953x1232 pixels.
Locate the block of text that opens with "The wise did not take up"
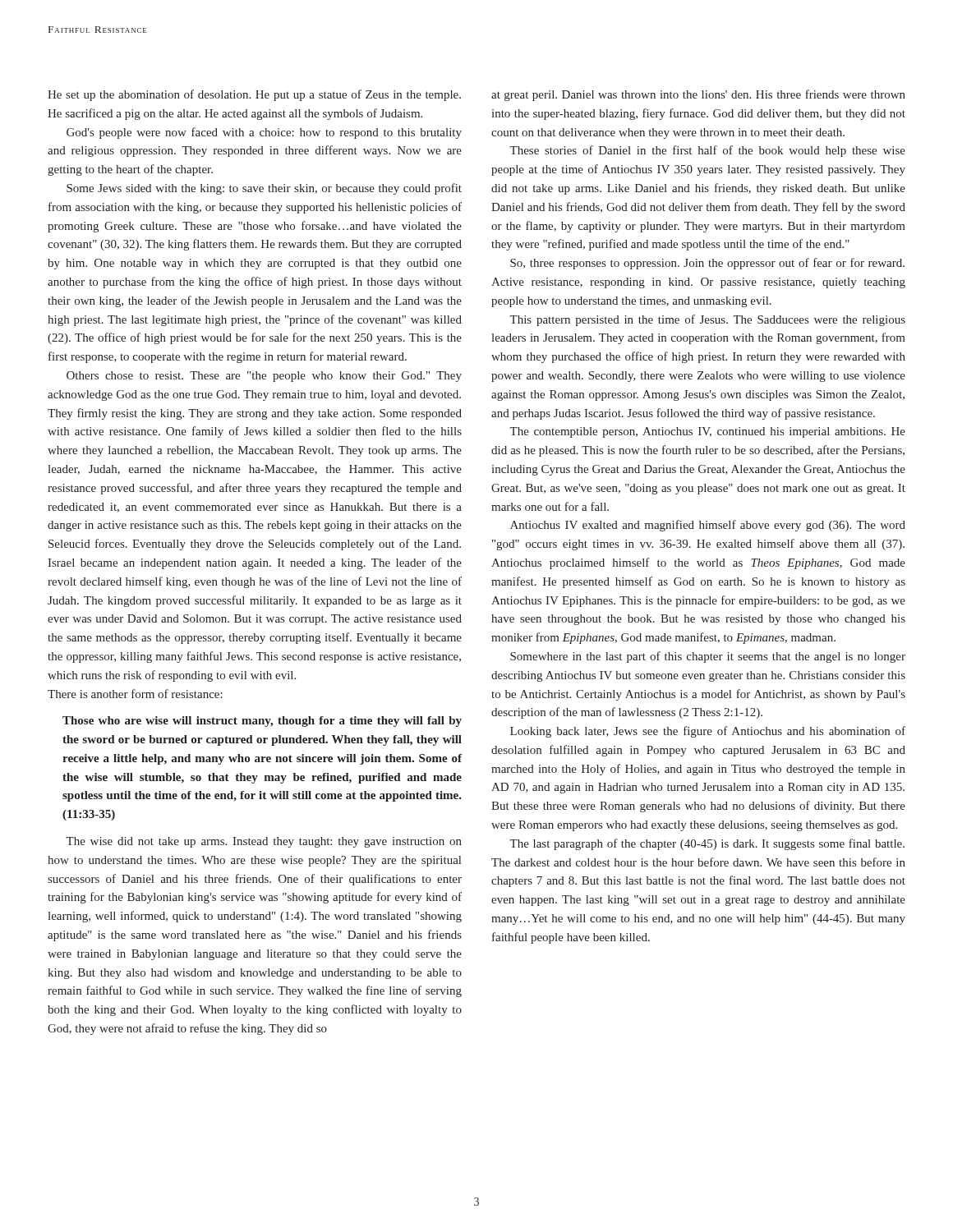click(x=255, y=935)
